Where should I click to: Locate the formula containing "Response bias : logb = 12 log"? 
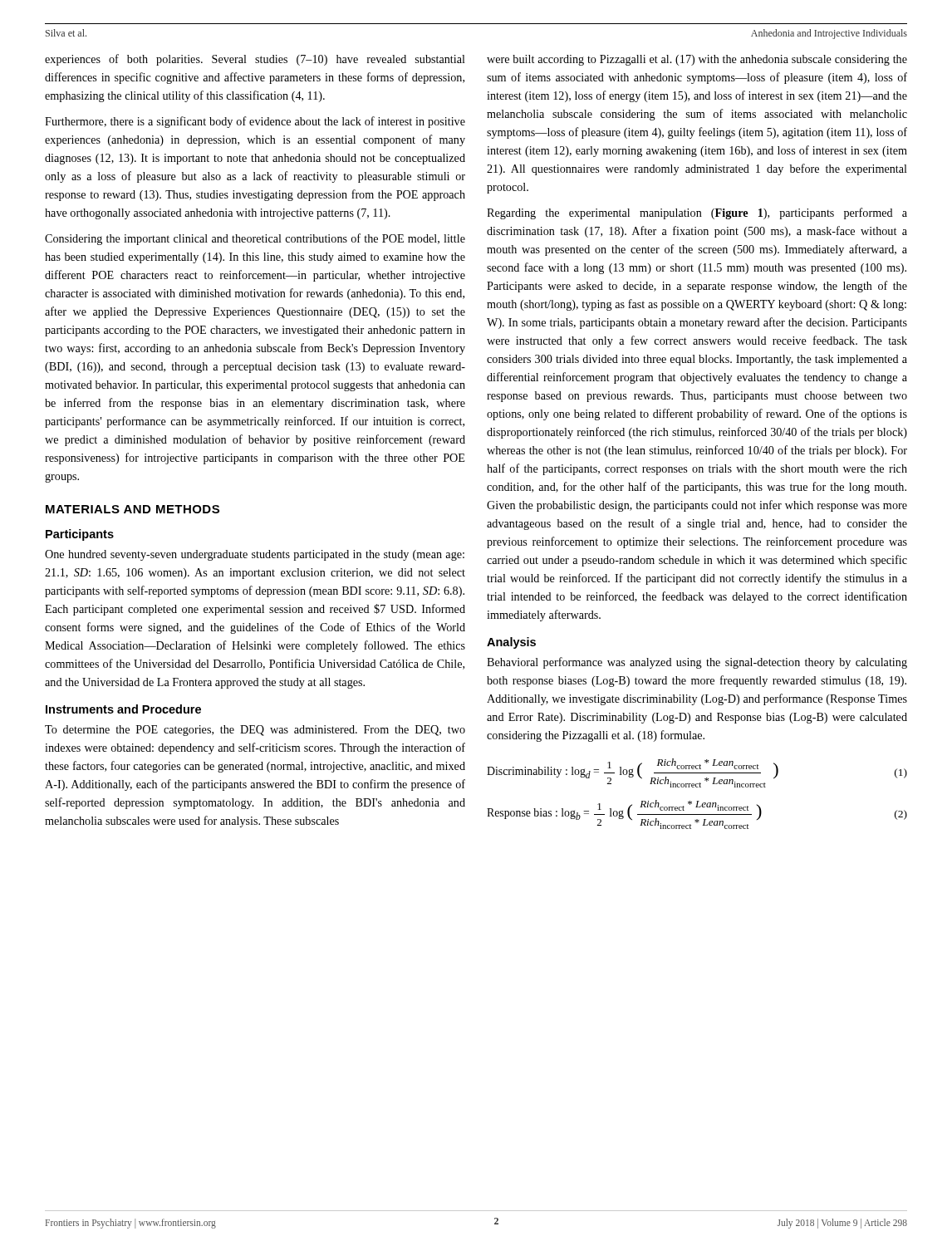coord(697,814)
